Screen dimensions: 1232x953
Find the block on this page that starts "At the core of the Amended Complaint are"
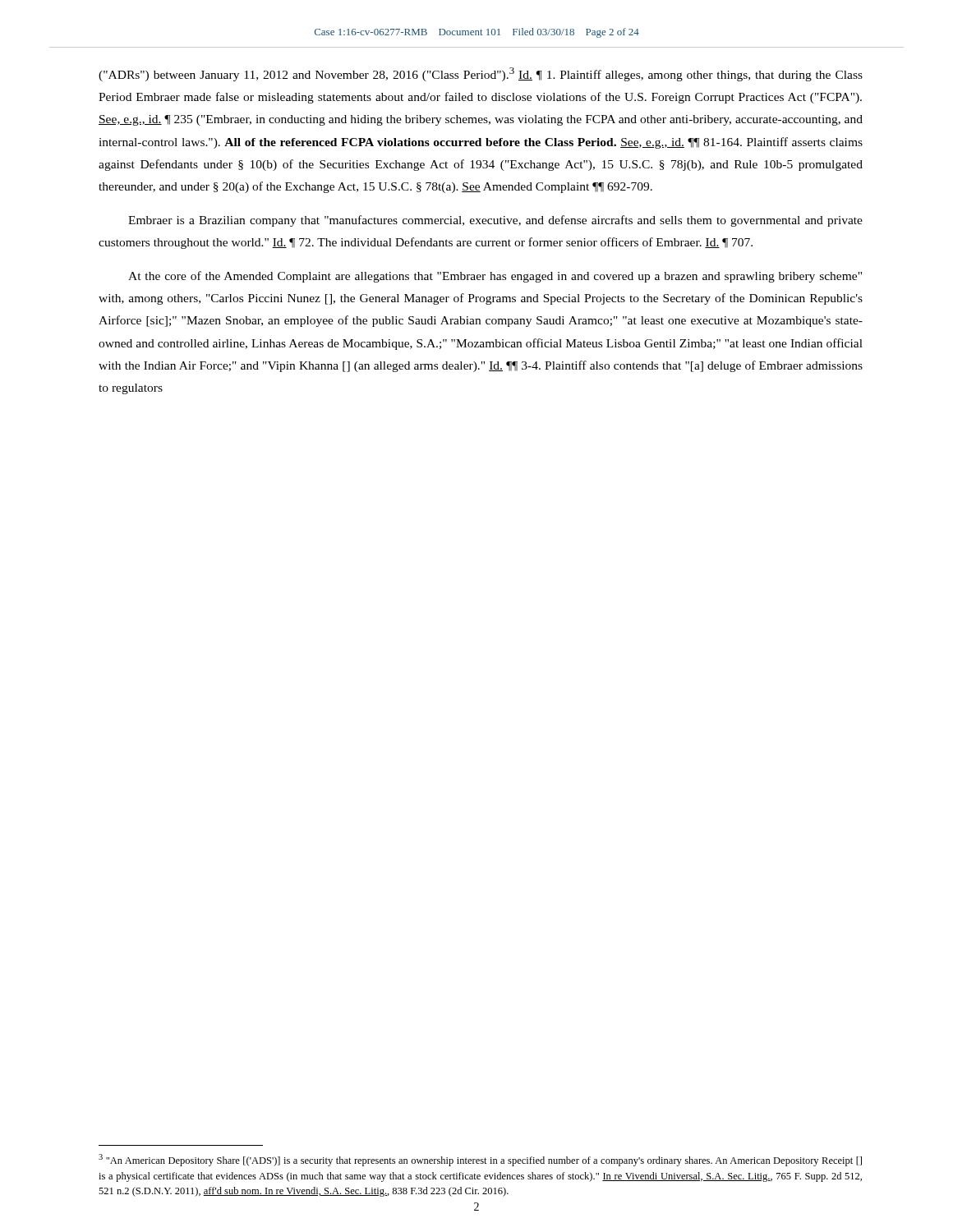(x=481, y=331)
